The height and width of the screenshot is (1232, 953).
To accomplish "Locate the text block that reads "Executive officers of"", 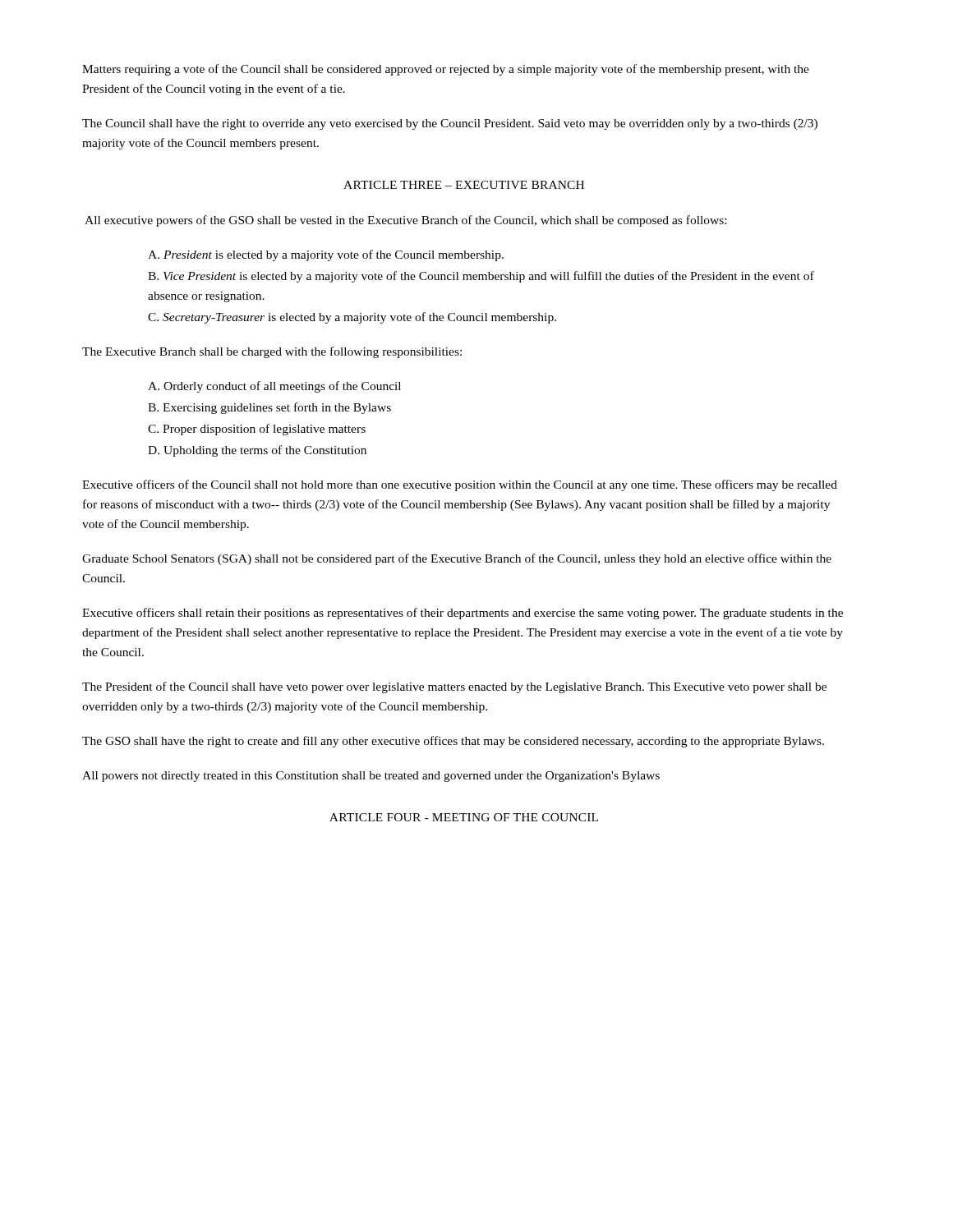I will tap(460, 504).
